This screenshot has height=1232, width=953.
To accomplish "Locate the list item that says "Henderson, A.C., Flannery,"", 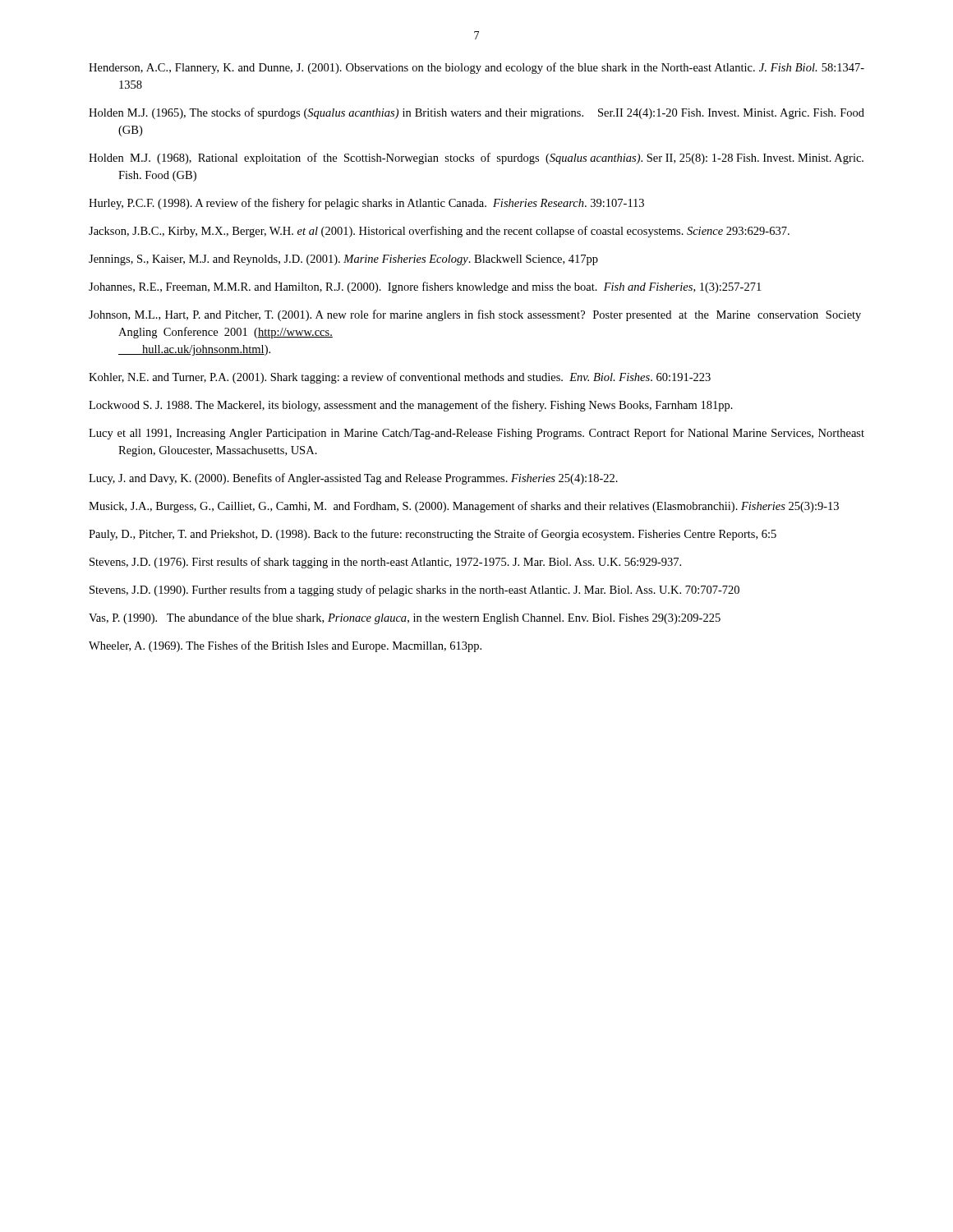I will [476, 76].
